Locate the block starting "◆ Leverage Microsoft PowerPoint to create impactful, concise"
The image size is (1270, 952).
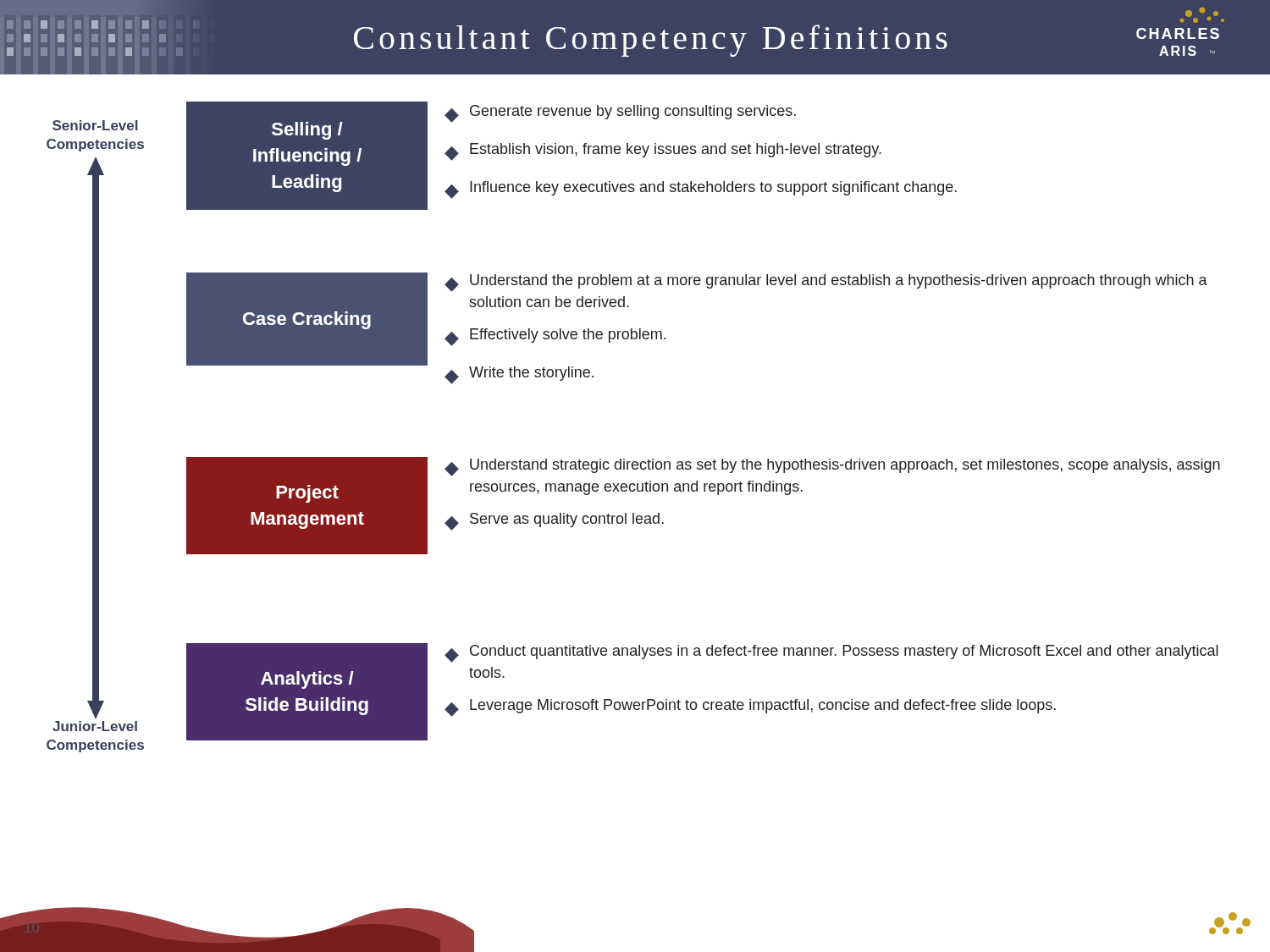click(x=751, y=708)
